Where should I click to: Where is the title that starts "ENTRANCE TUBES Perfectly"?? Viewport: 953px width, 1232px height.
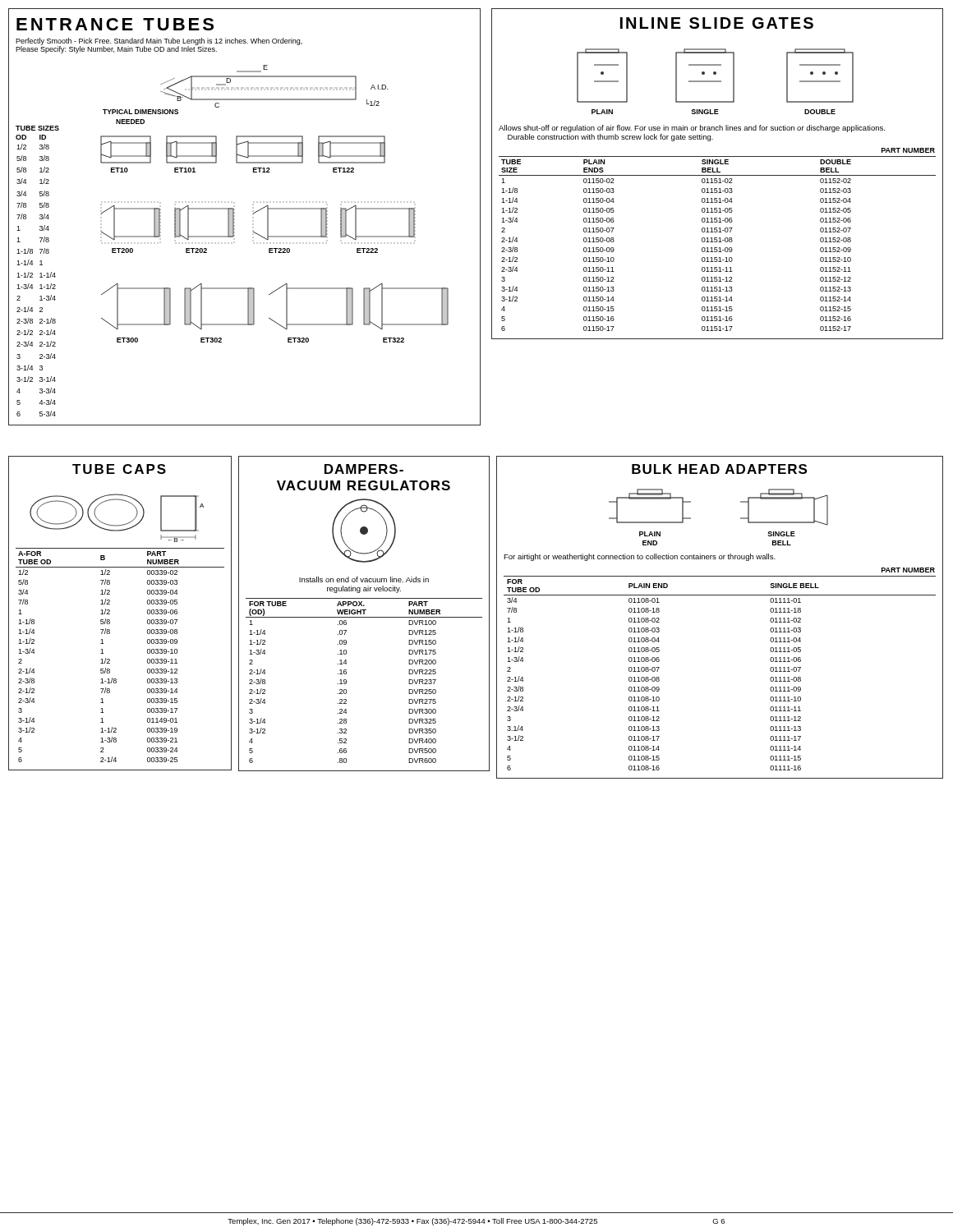(x=244, y=217)
